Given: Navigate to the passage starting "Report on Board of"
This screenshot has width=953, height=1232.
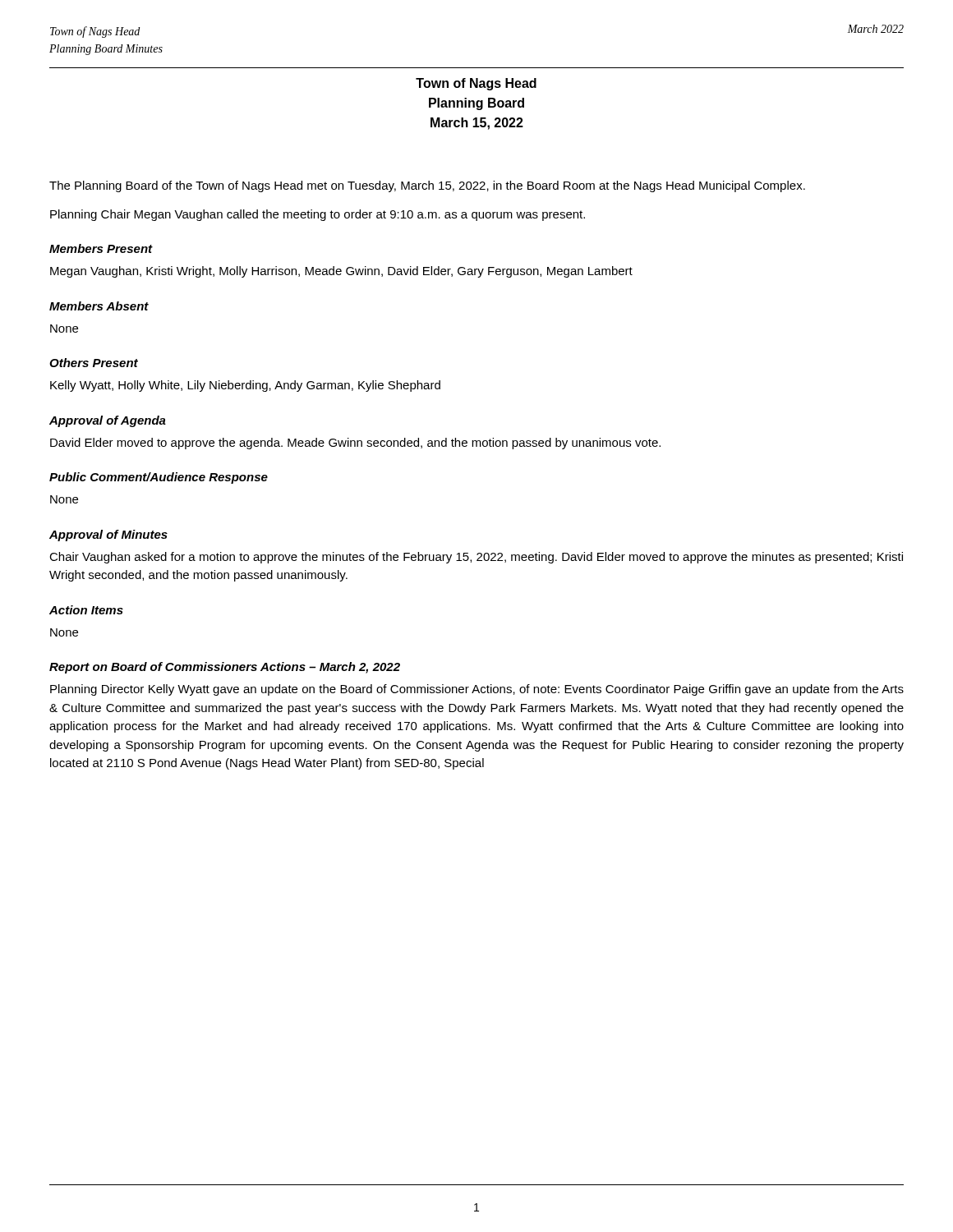Looking at the screenshot, I should coord(225,667).
